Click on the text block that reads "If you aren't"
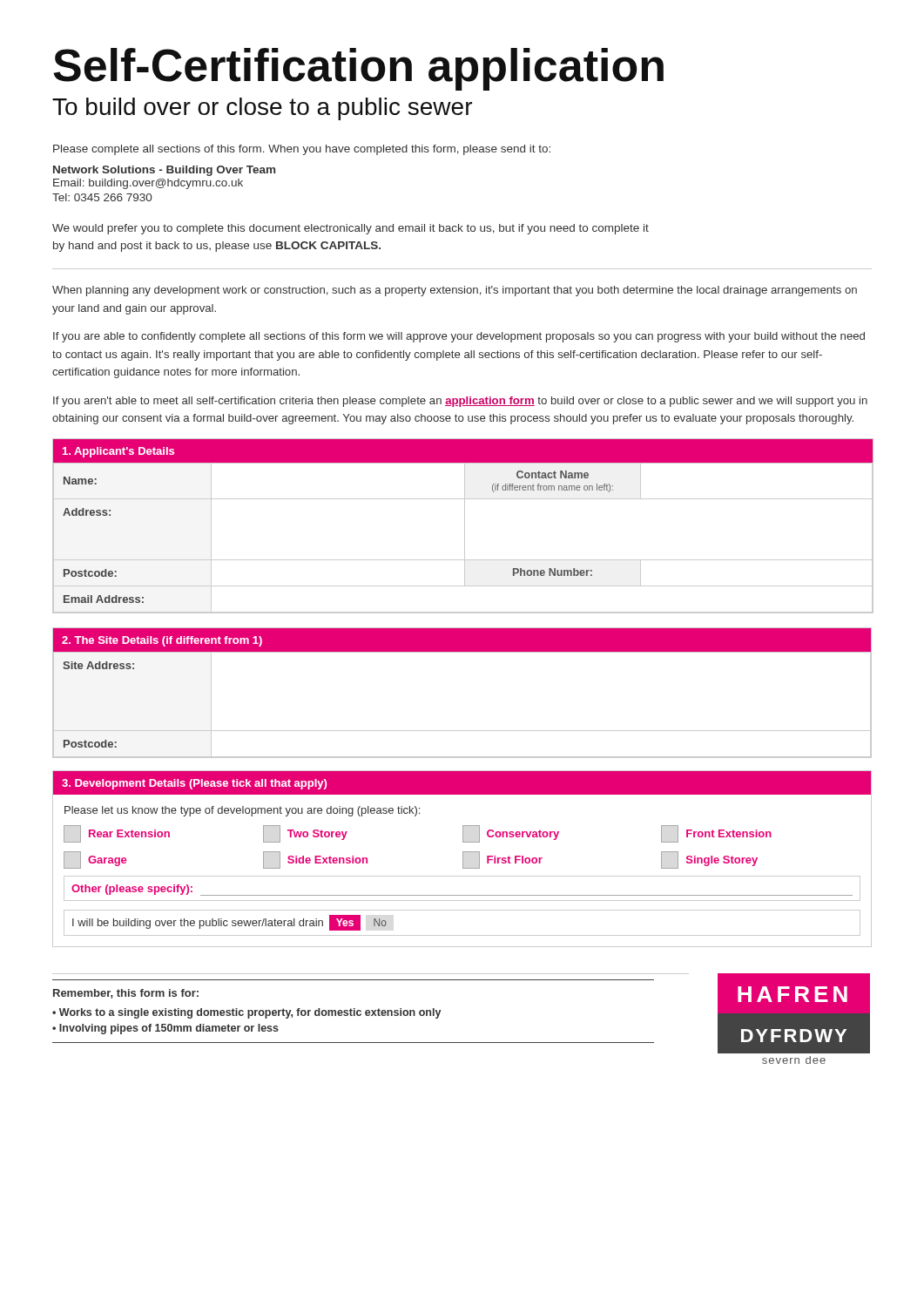 point(462,410)
